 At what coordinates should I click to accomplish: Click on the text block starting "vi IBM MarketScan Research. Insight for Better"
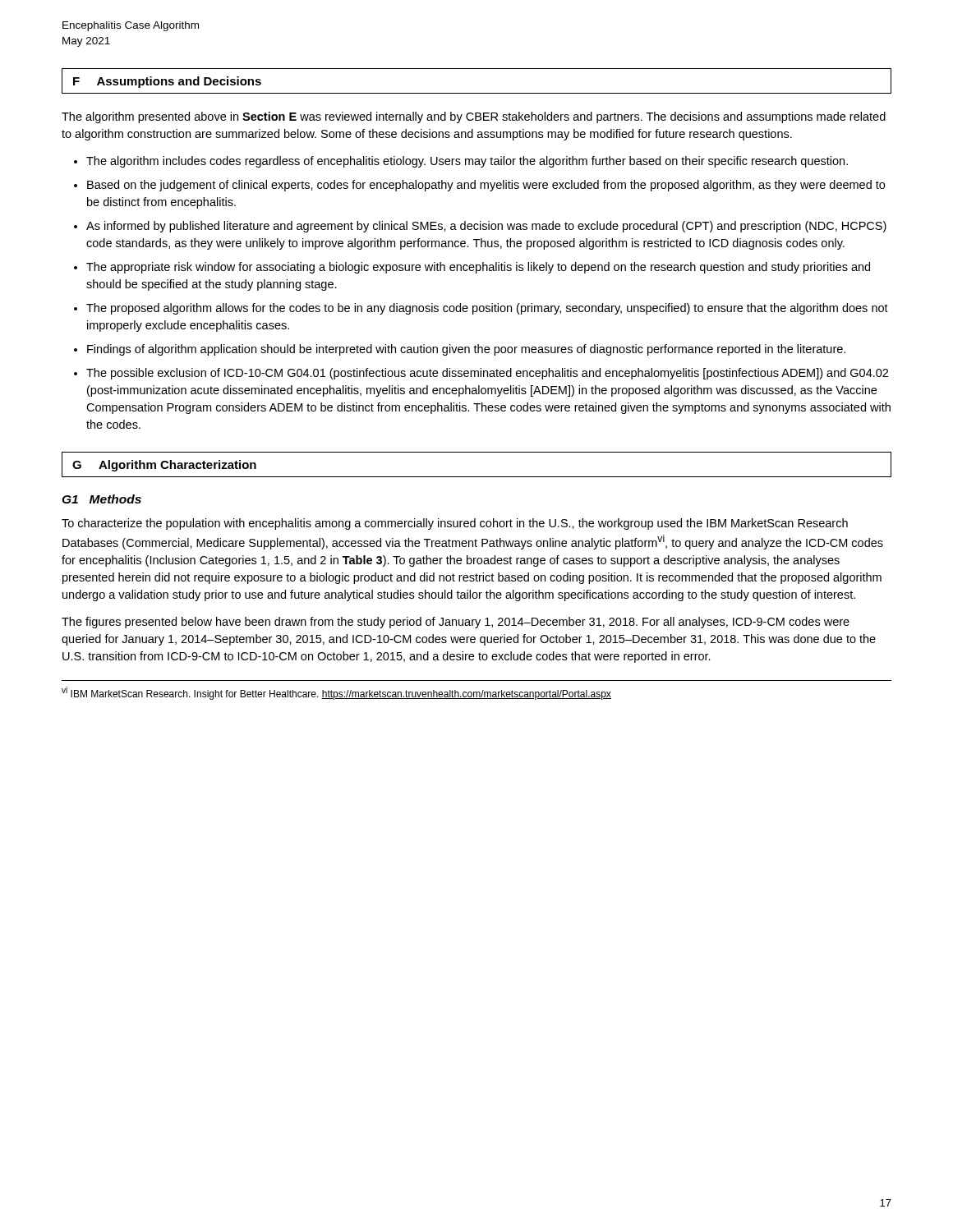pos(336,693)
